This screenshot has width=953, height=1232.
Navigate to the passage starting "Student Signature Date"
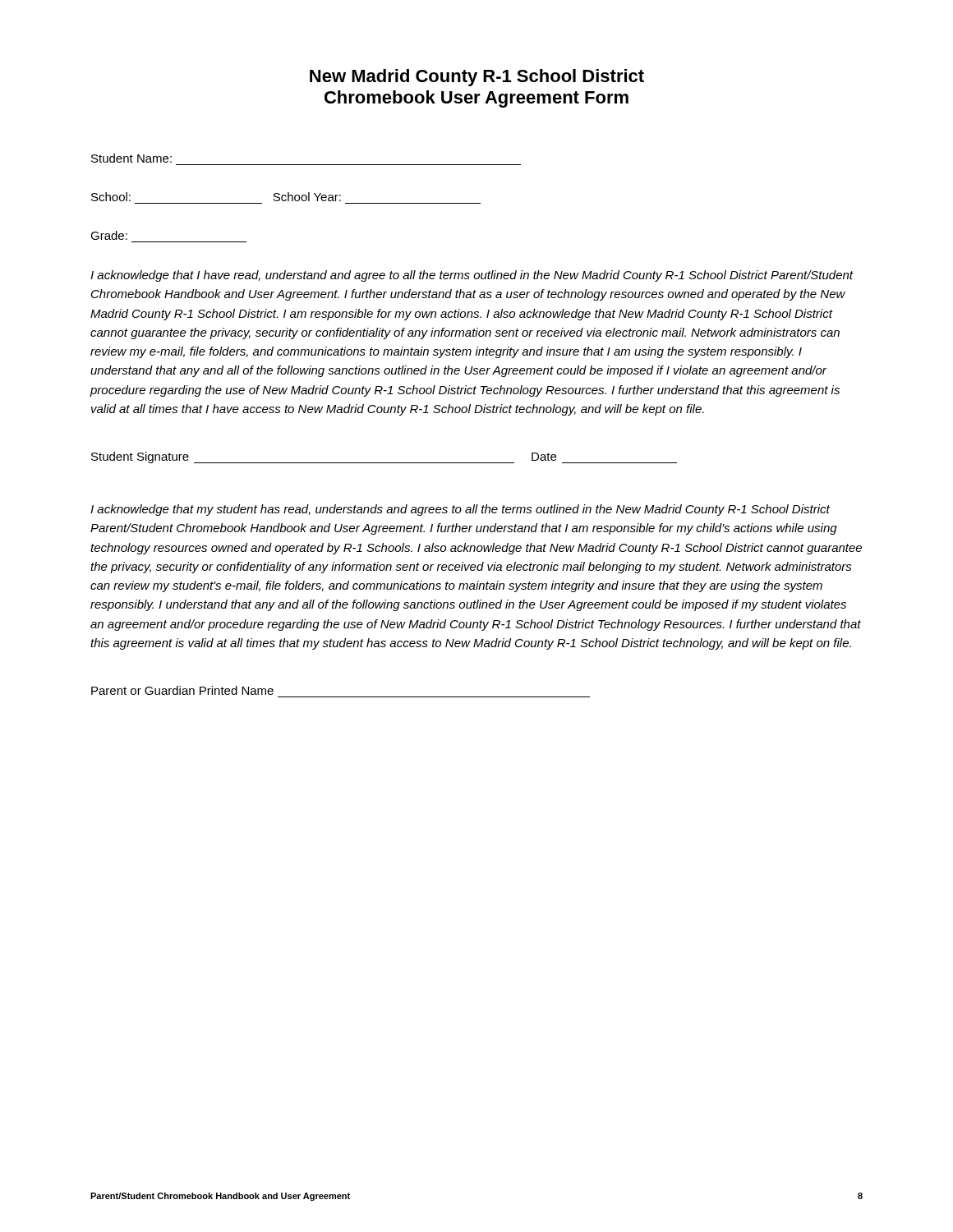[384, 455]
